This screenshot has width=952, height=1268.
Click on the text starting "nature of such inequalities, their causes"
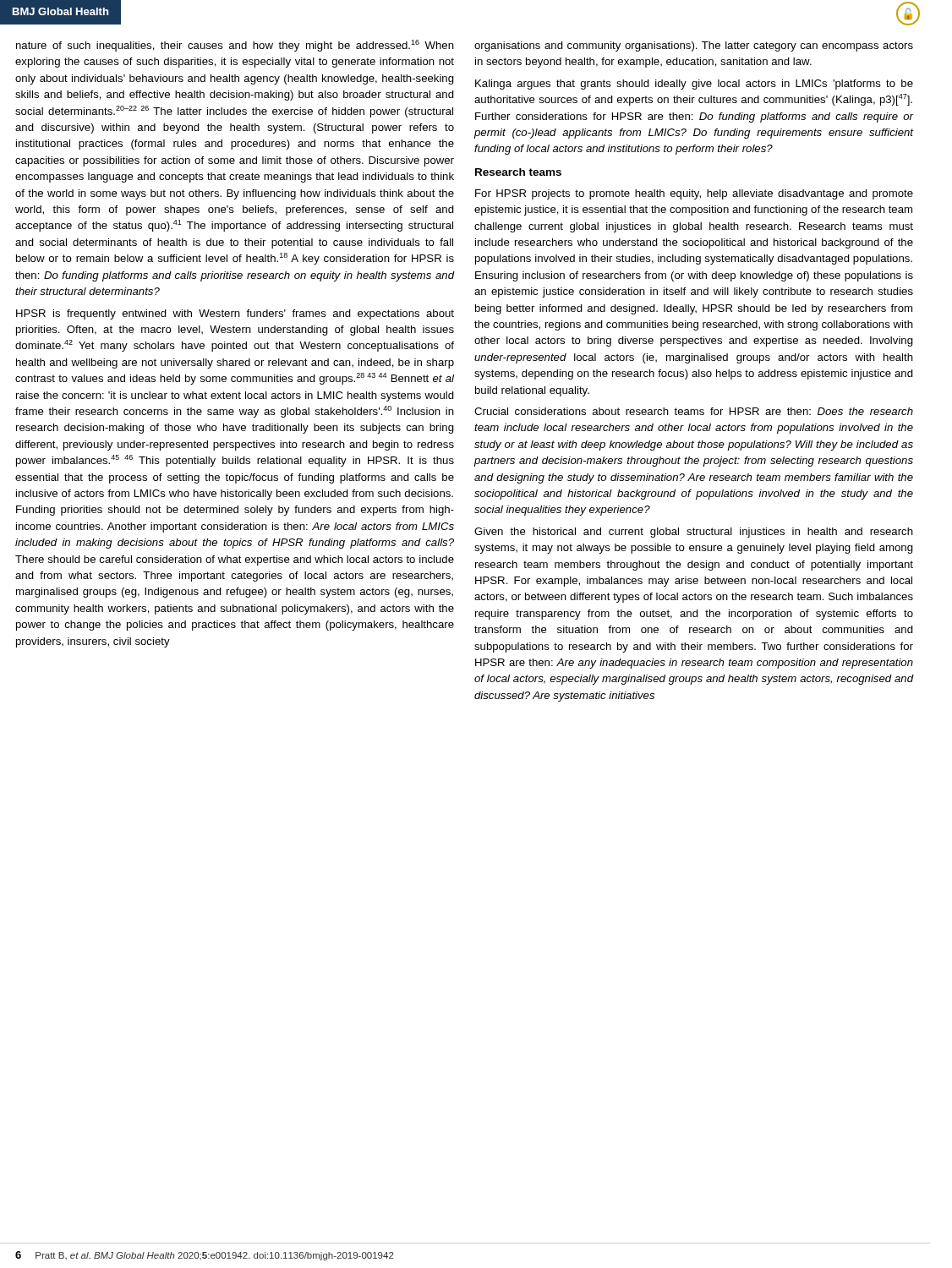(235, 168)
